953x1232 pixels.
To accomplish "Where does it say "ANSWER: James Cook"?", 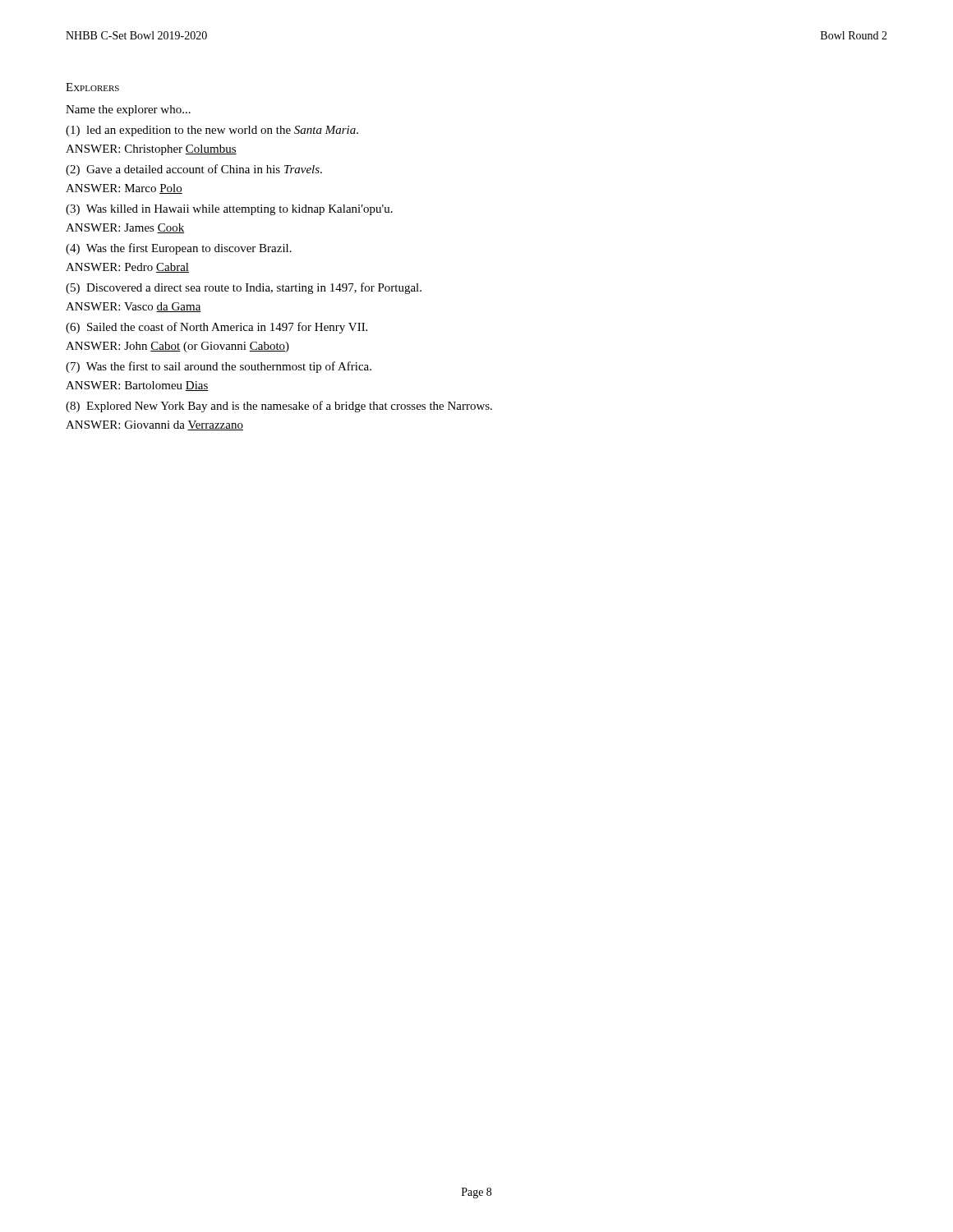I will [125, 227].
